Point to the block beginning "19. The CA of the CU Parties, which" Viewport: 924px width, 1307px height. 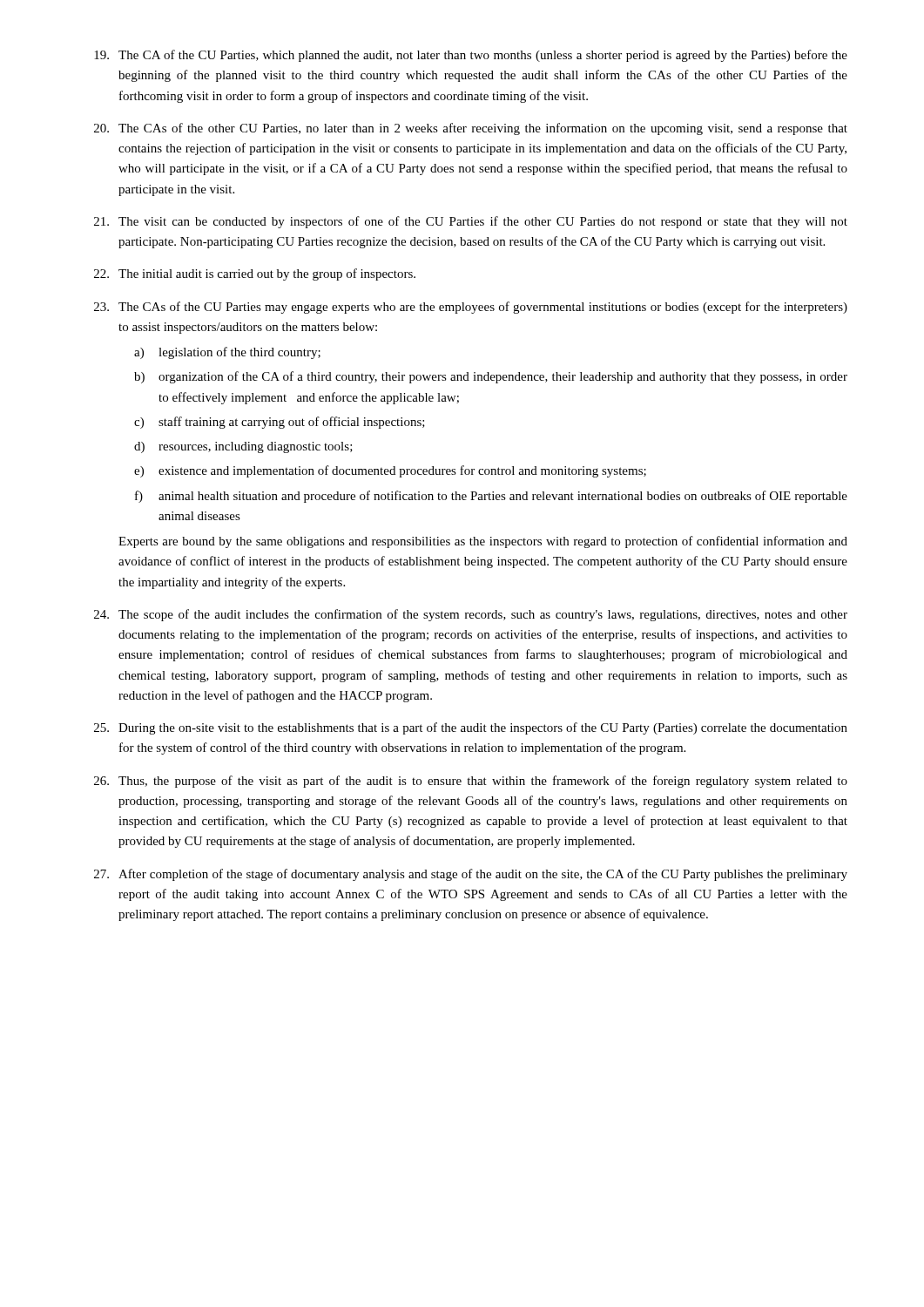[x=462, y=76]
